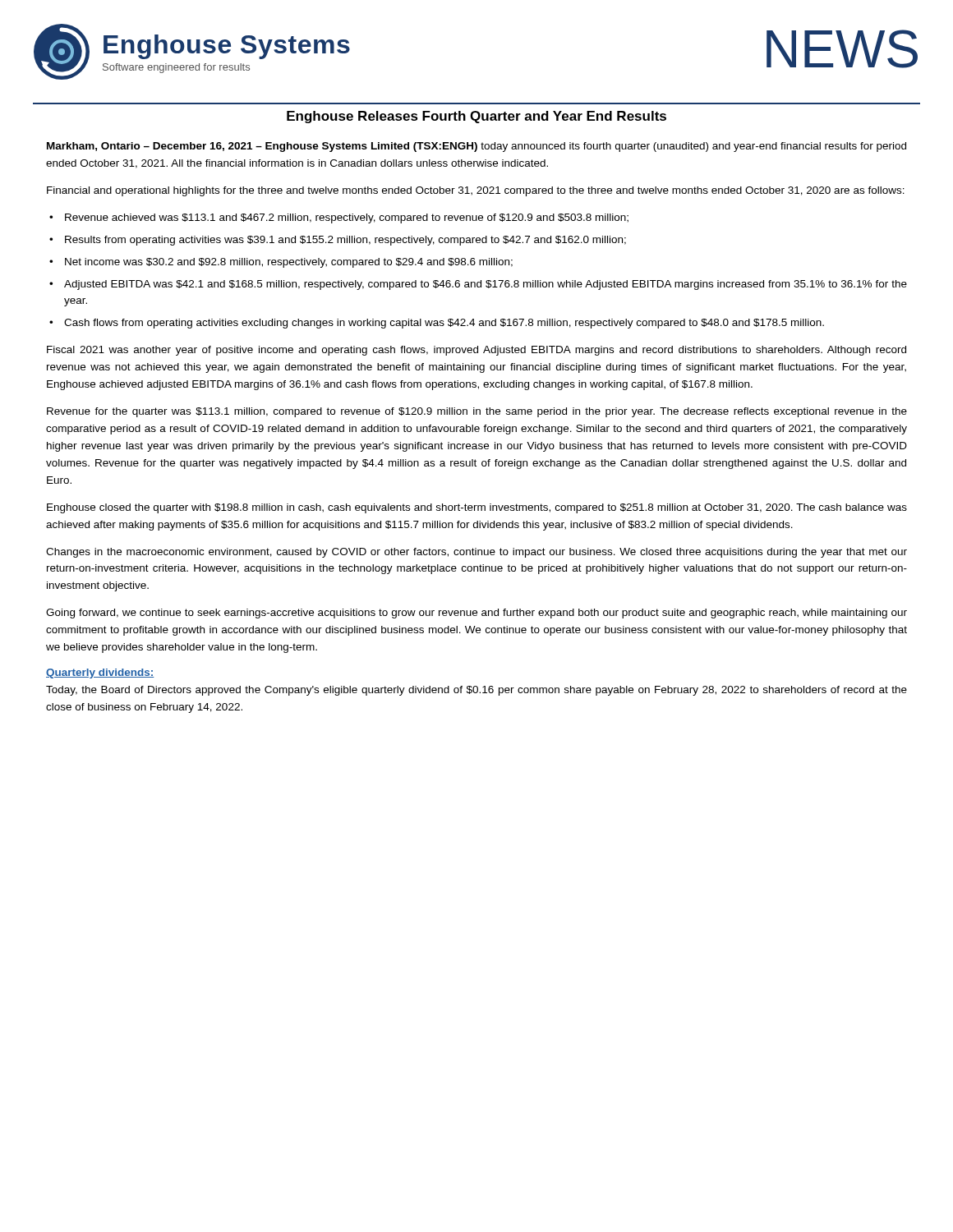
Task: Where is the passage that starts "Going forward, we continue to seek earnings-accretive"?
Action: click(x=476, y=630)
